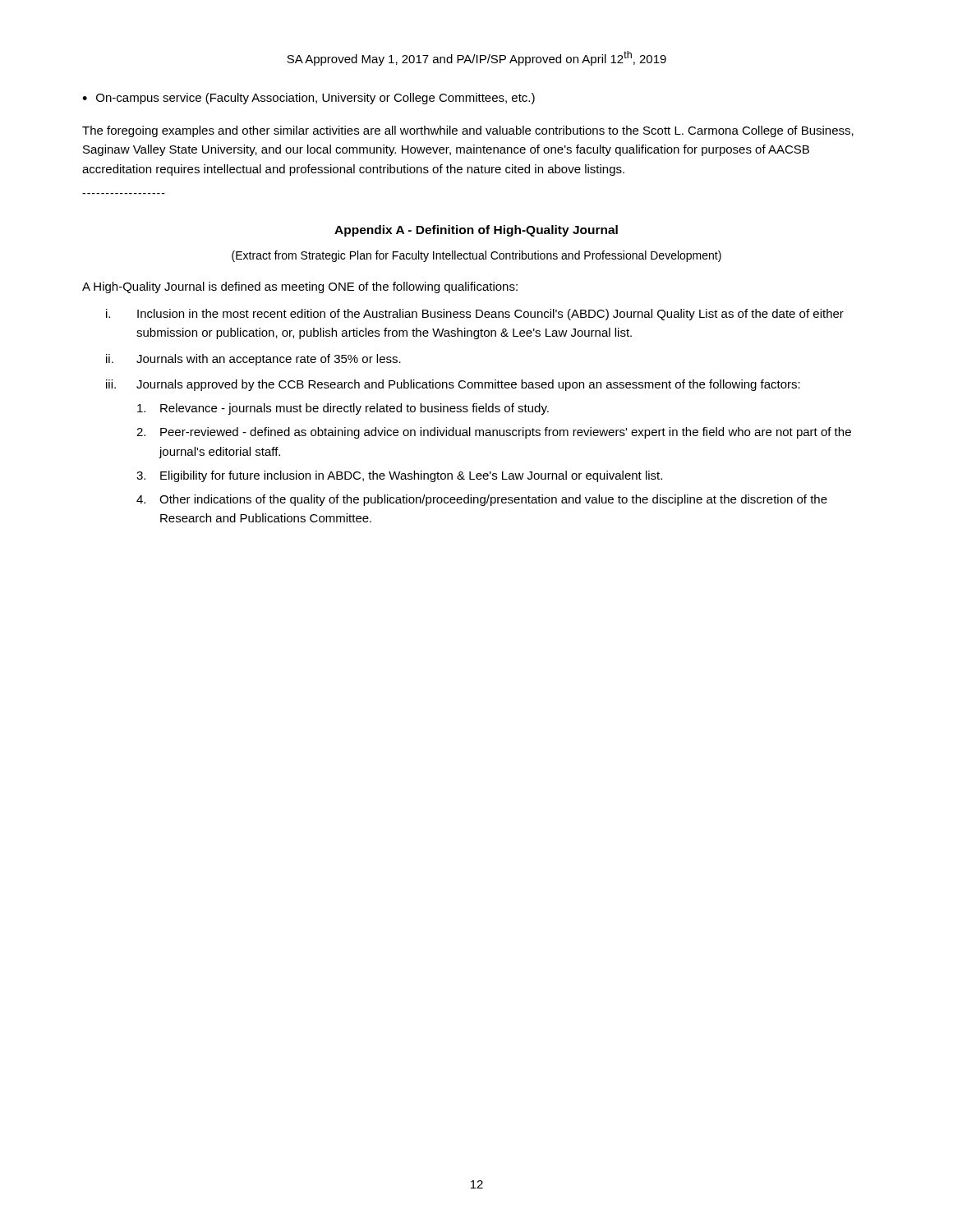Click on the caption containing "(Extract from Strategic Plan for Faculty Intellectual"
The width and height of the screenshot is (953, 1232).
click(476, 255)
